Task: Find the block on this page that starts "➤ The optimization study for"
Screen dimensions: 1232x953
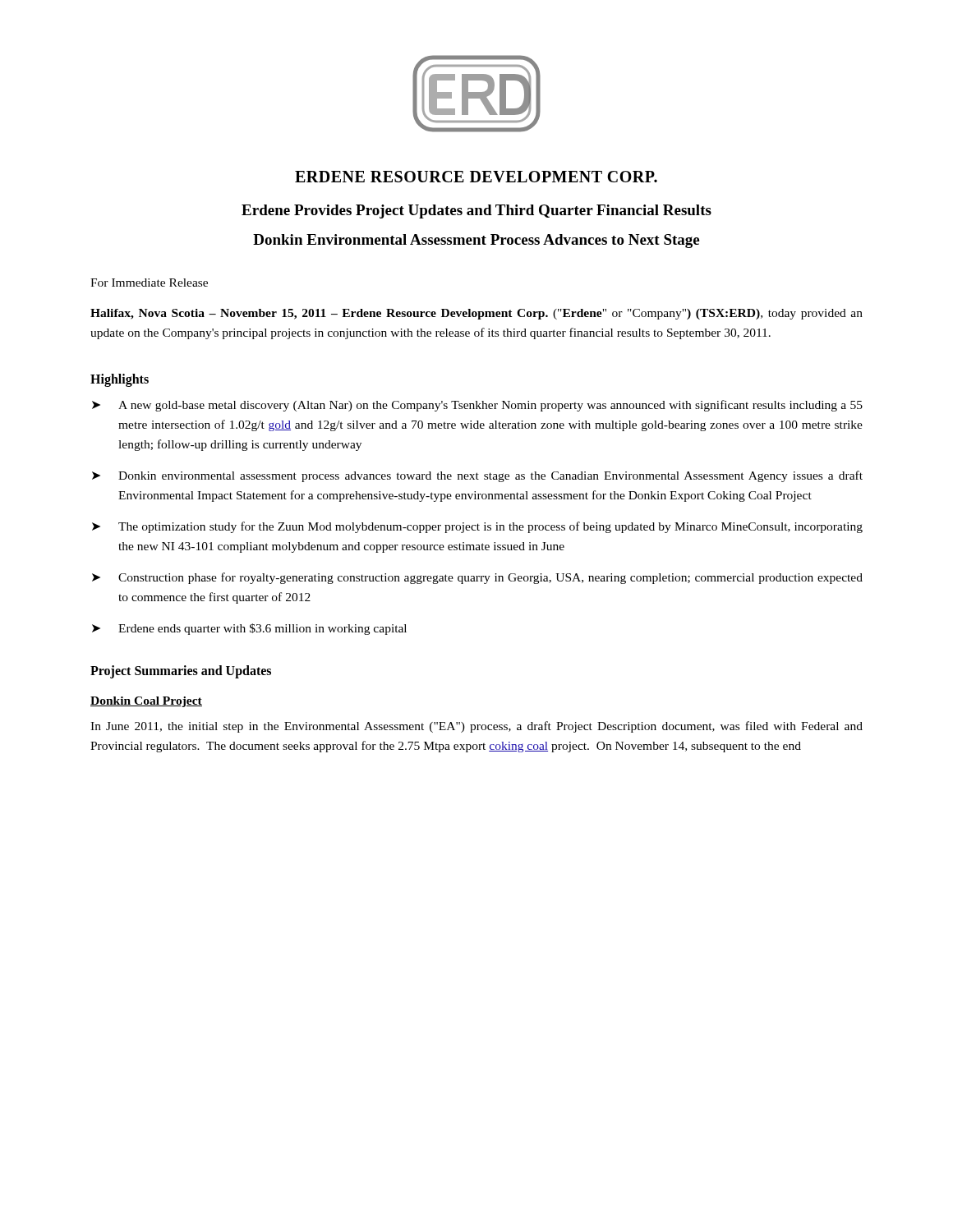Action: point(476,536)
